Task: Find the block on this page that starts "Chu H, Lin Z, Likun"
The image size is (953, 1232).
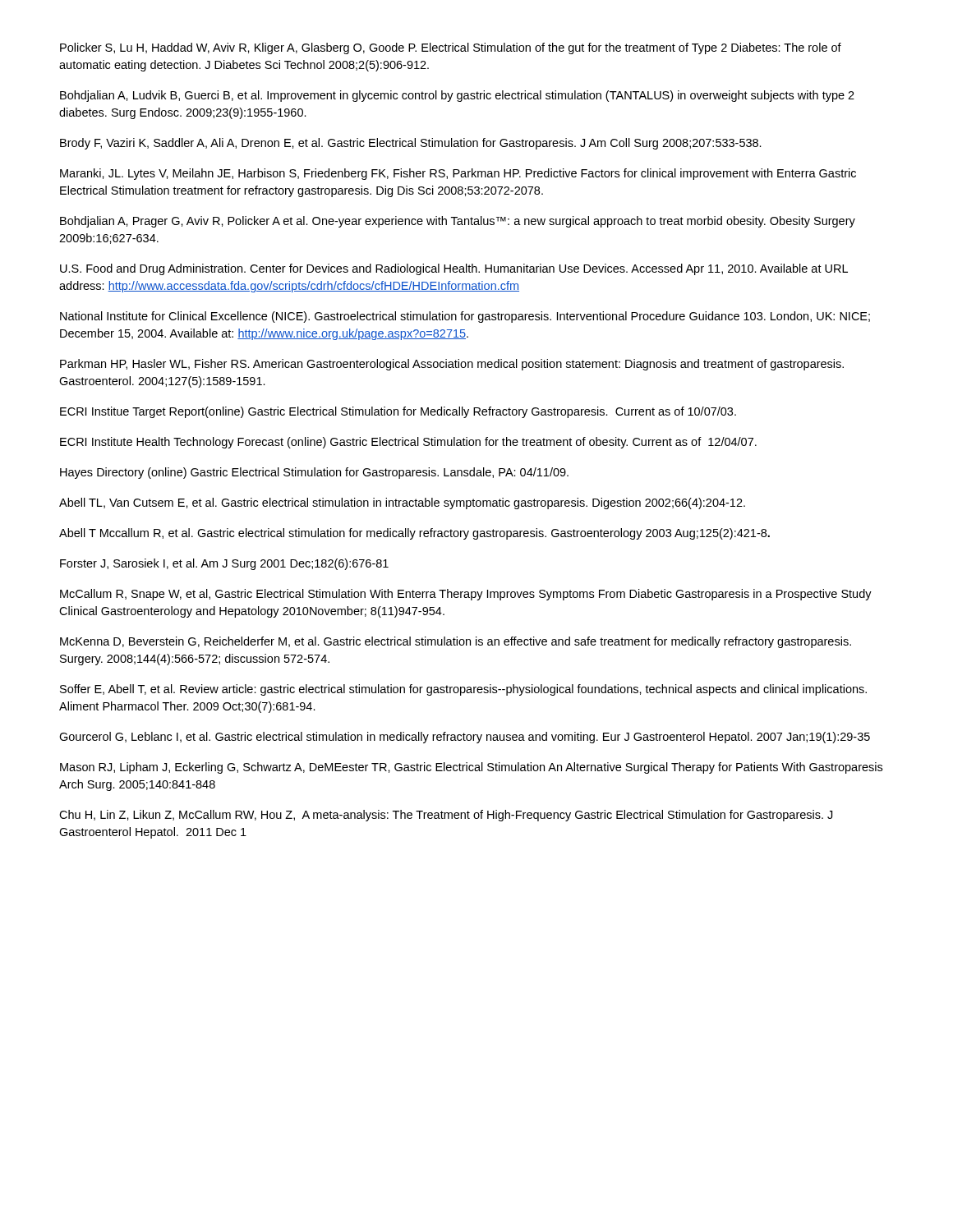Action: tap(446, 824)
